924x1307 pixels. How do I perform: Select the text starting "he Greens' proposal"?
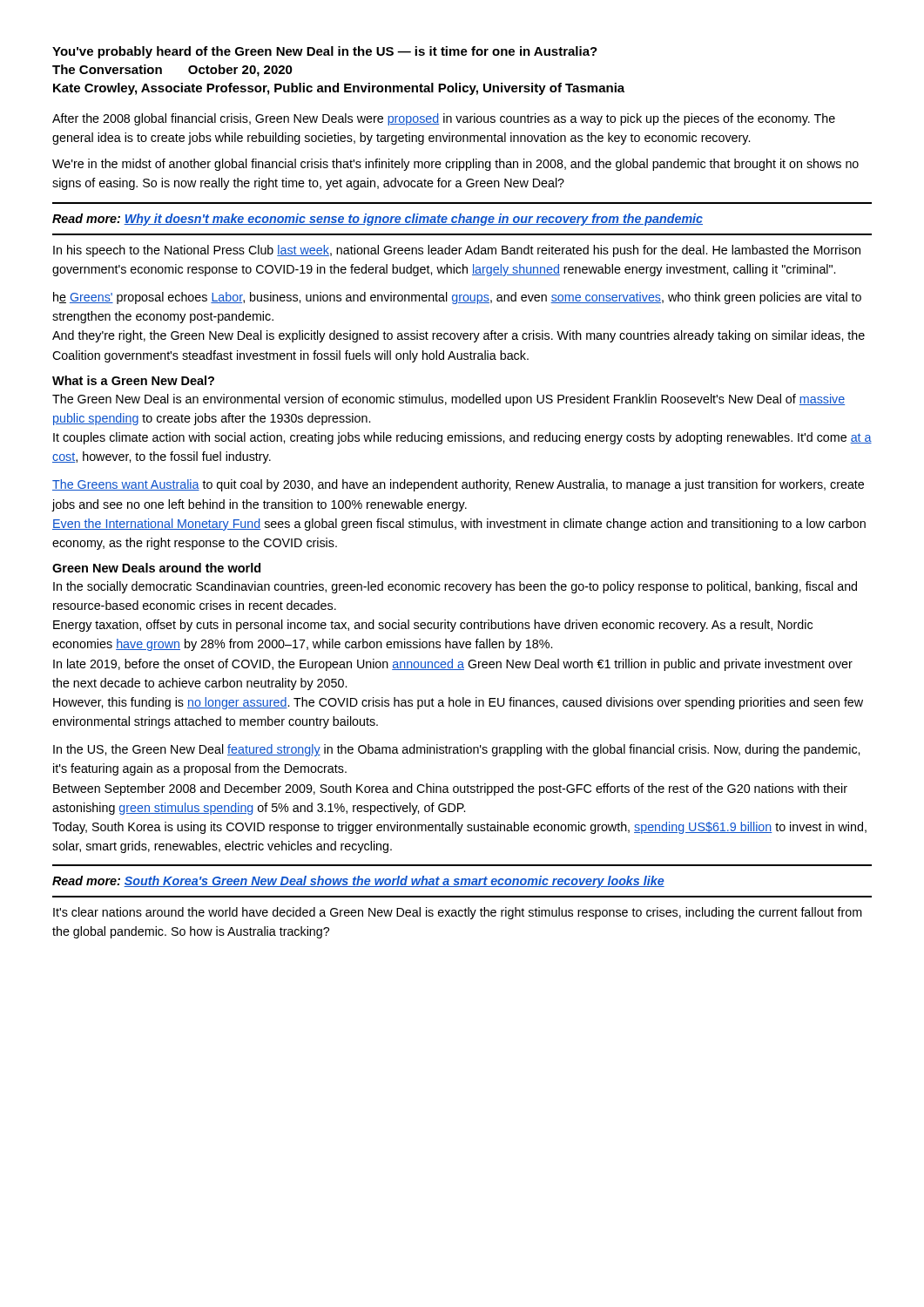pos(462,326)
